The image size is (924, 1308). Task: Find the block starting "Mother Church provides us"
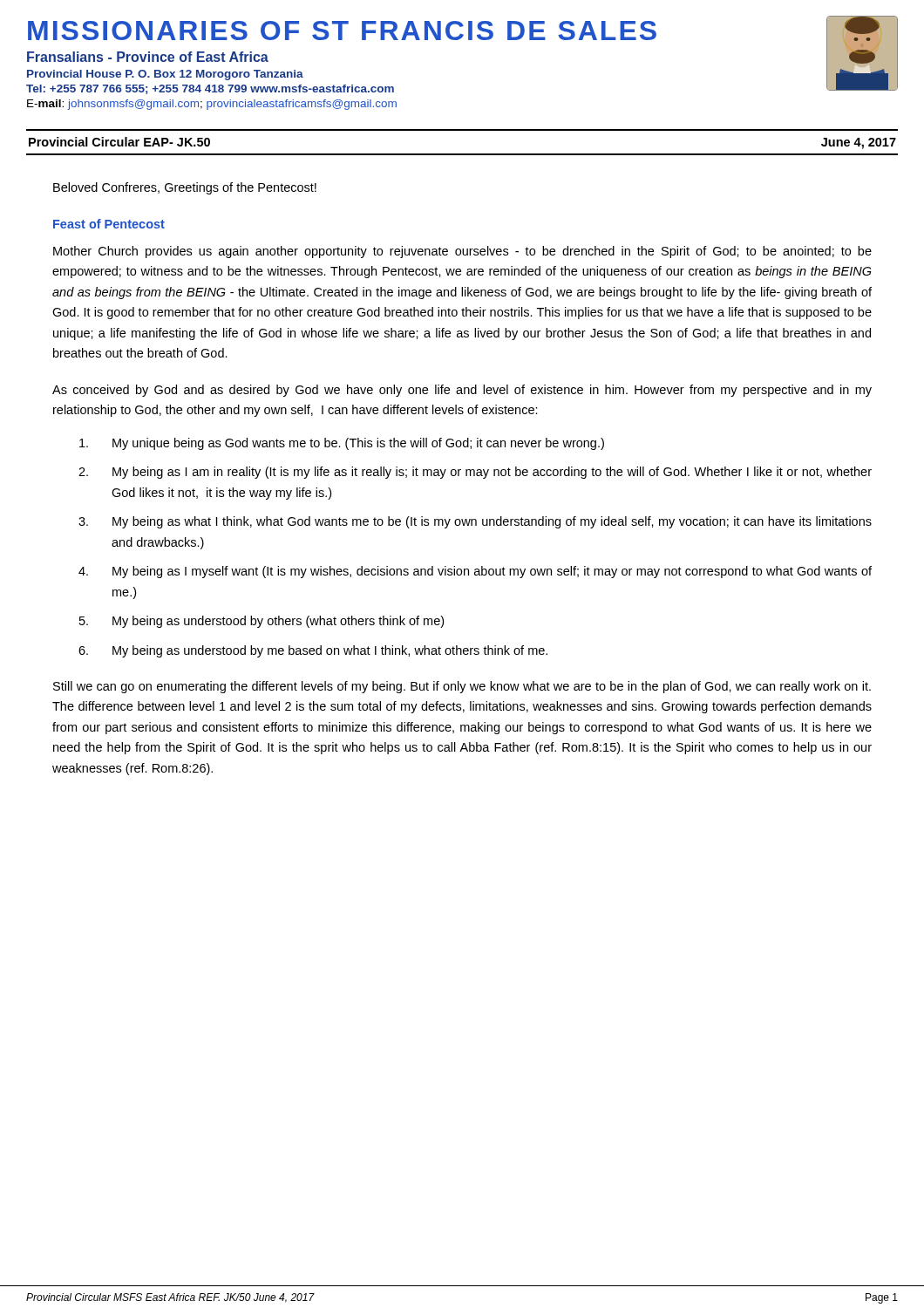[462, 302]
